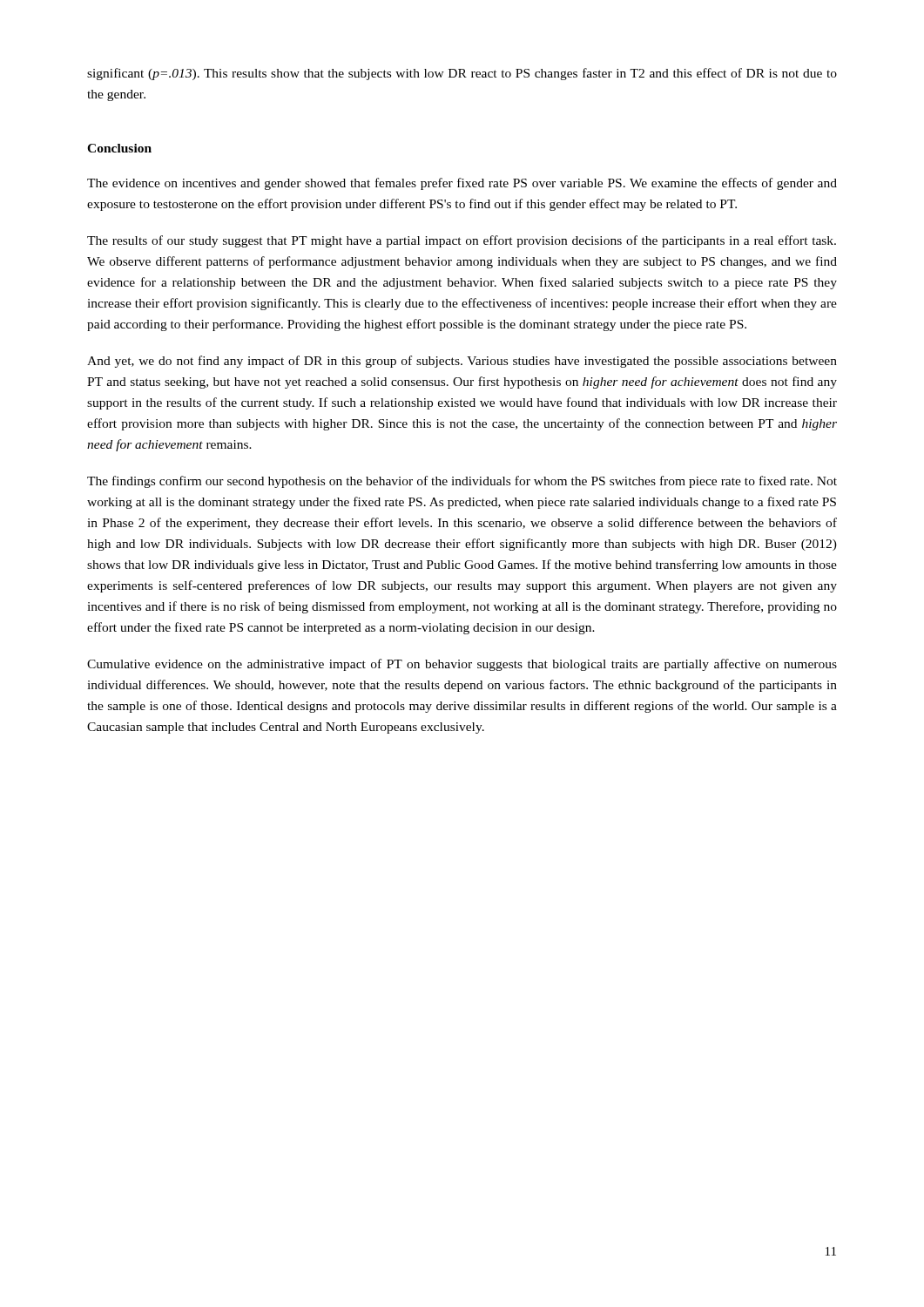Where is the passage that starts "The evidence on incentives and"?
The width and height of the screenshot is (924, 1307).
[x=462, y=193]
